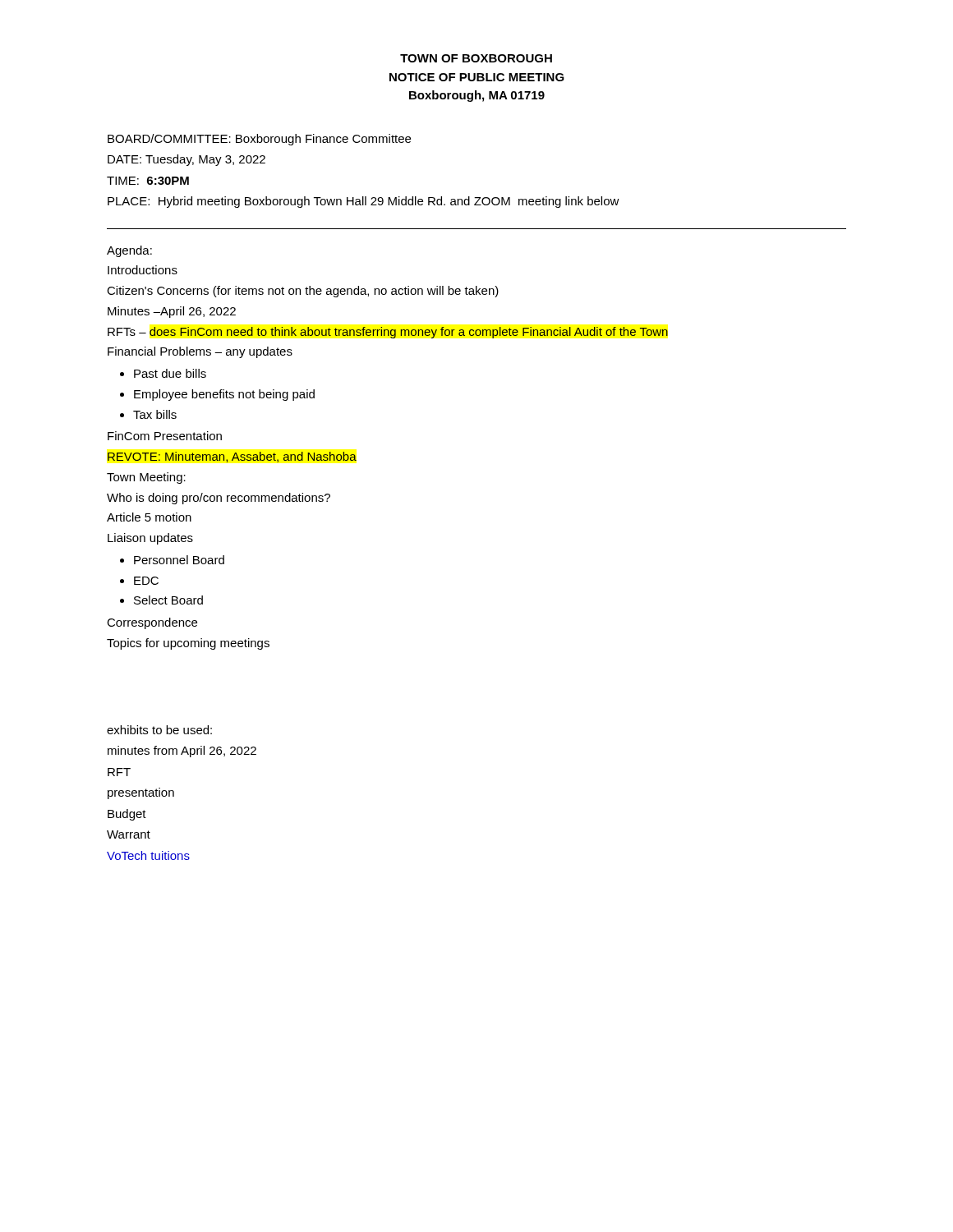
Task: Navigate to the text starting "BOARD/COMMITTEE: Boxborough Finance Committee DATE: Tuesday, May 3,"
Action: 259,140
